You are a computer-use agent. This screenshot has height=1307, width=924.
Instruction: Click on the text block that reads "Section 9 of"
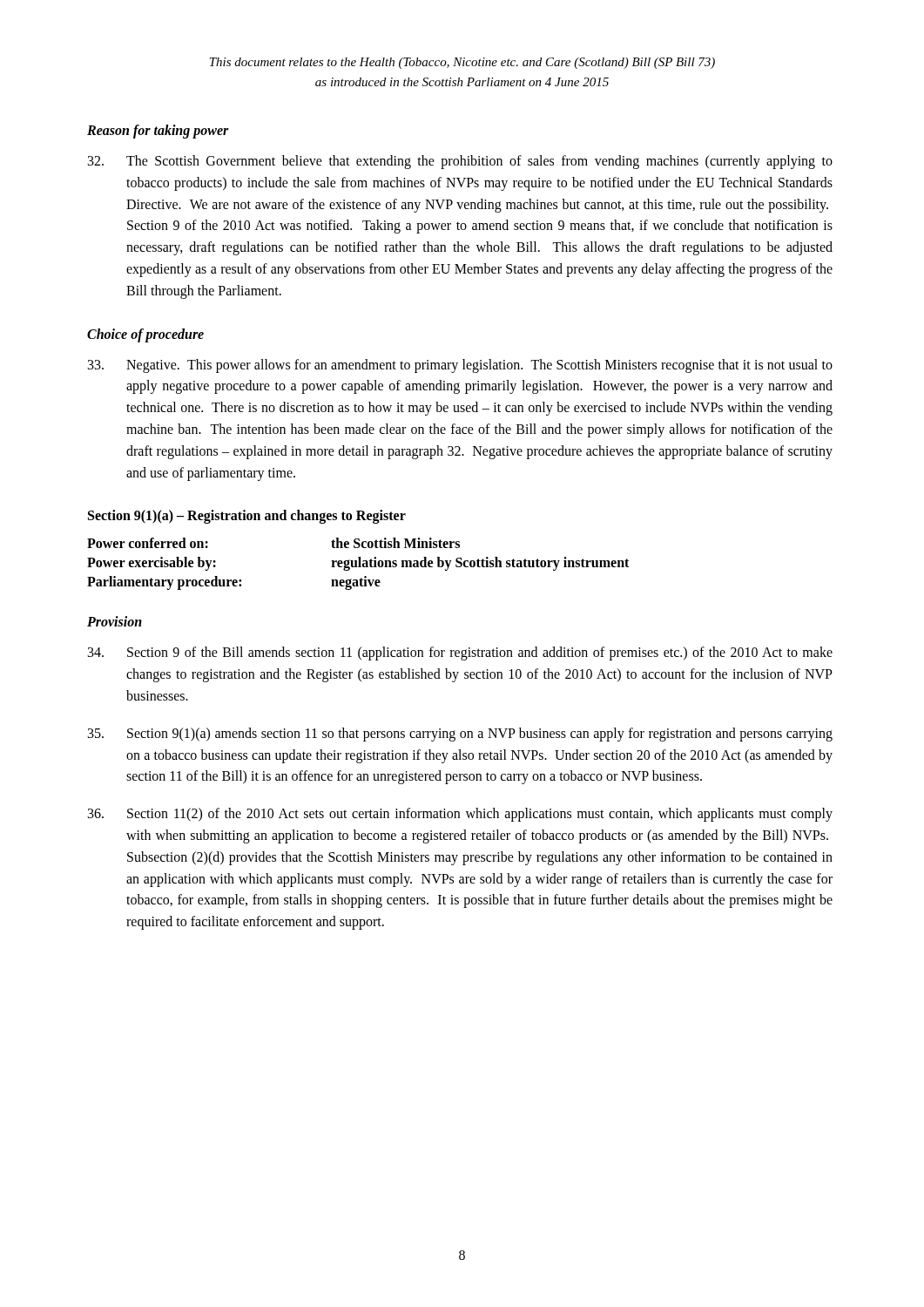pyautogui.click(x=460, y=675)
